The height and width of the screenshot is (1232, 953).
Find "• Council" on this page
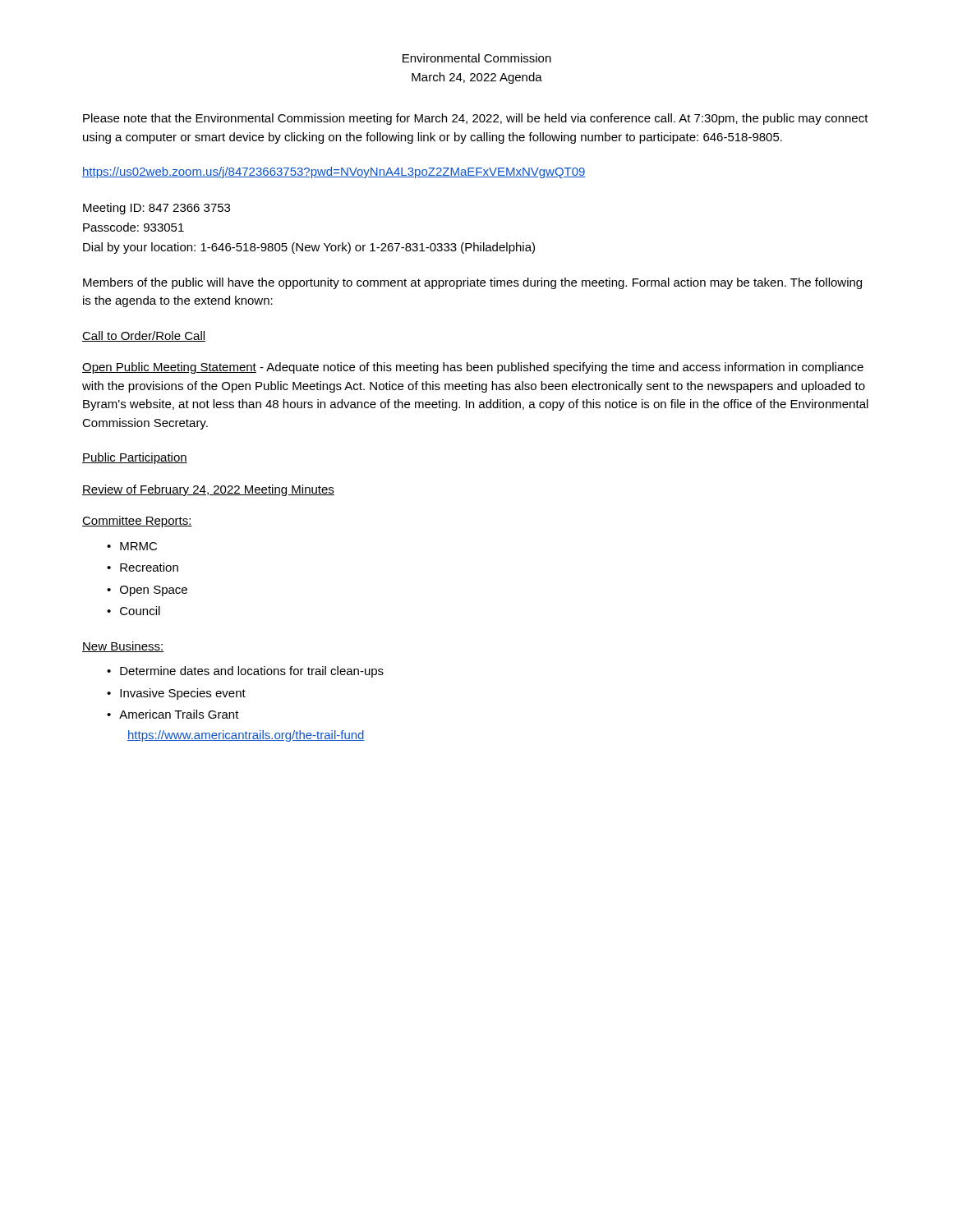click(x=134, y=611)
